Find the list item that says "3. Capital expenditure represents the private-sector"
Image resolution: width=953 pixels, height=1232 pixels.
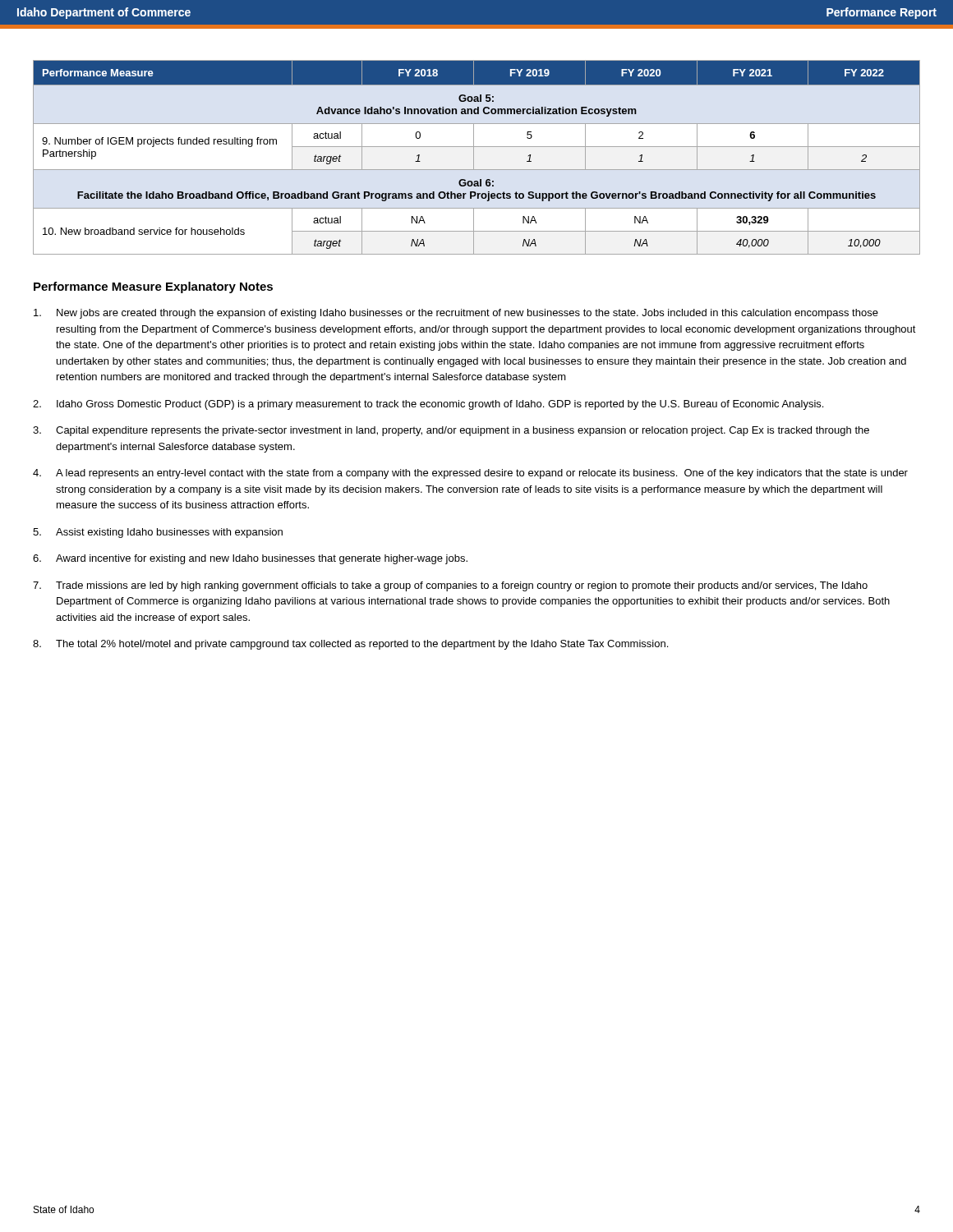coord(476,438)
